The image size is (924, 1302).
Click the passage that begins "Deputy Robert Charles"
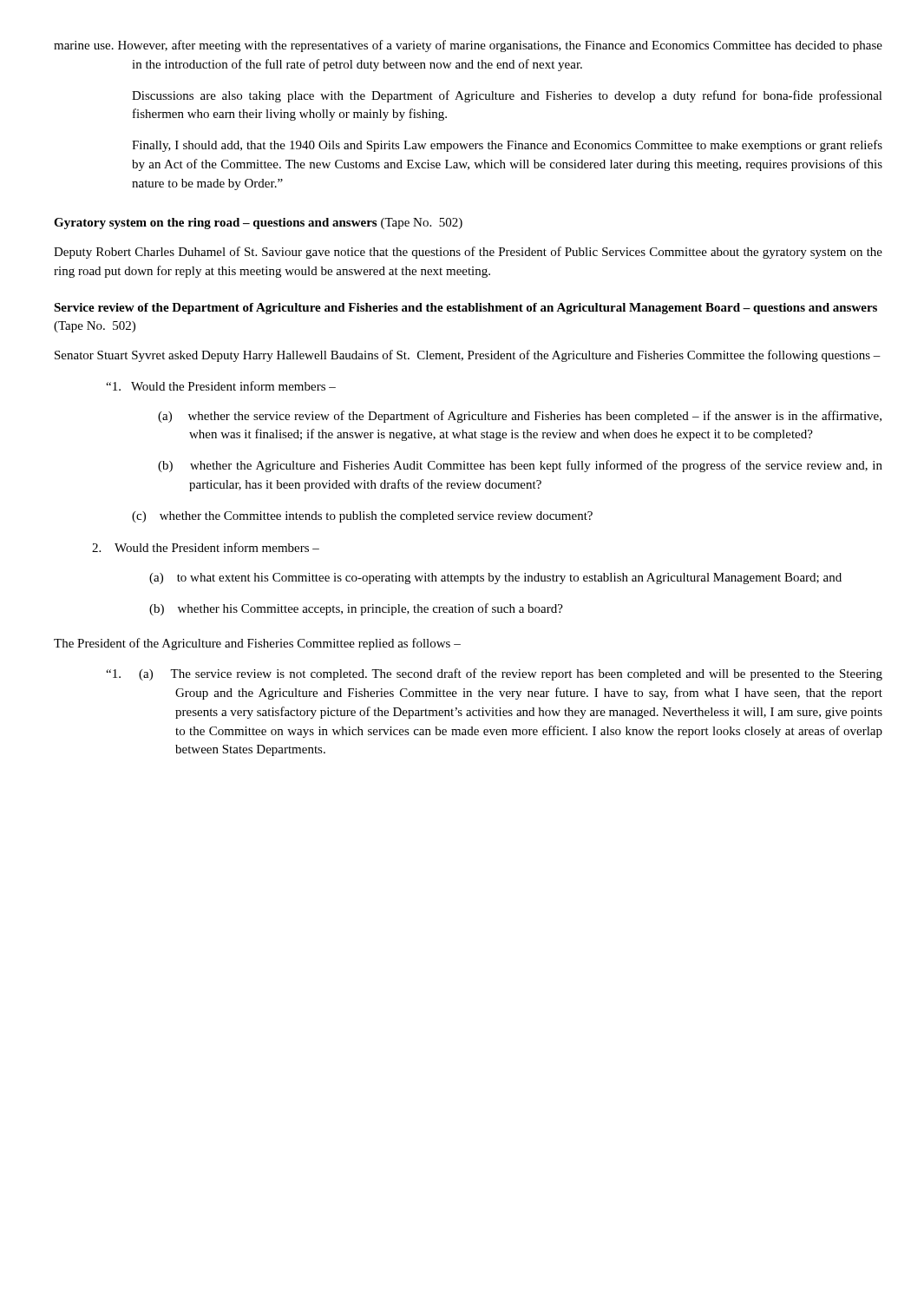pyautogui.click(x=468, y=261)
